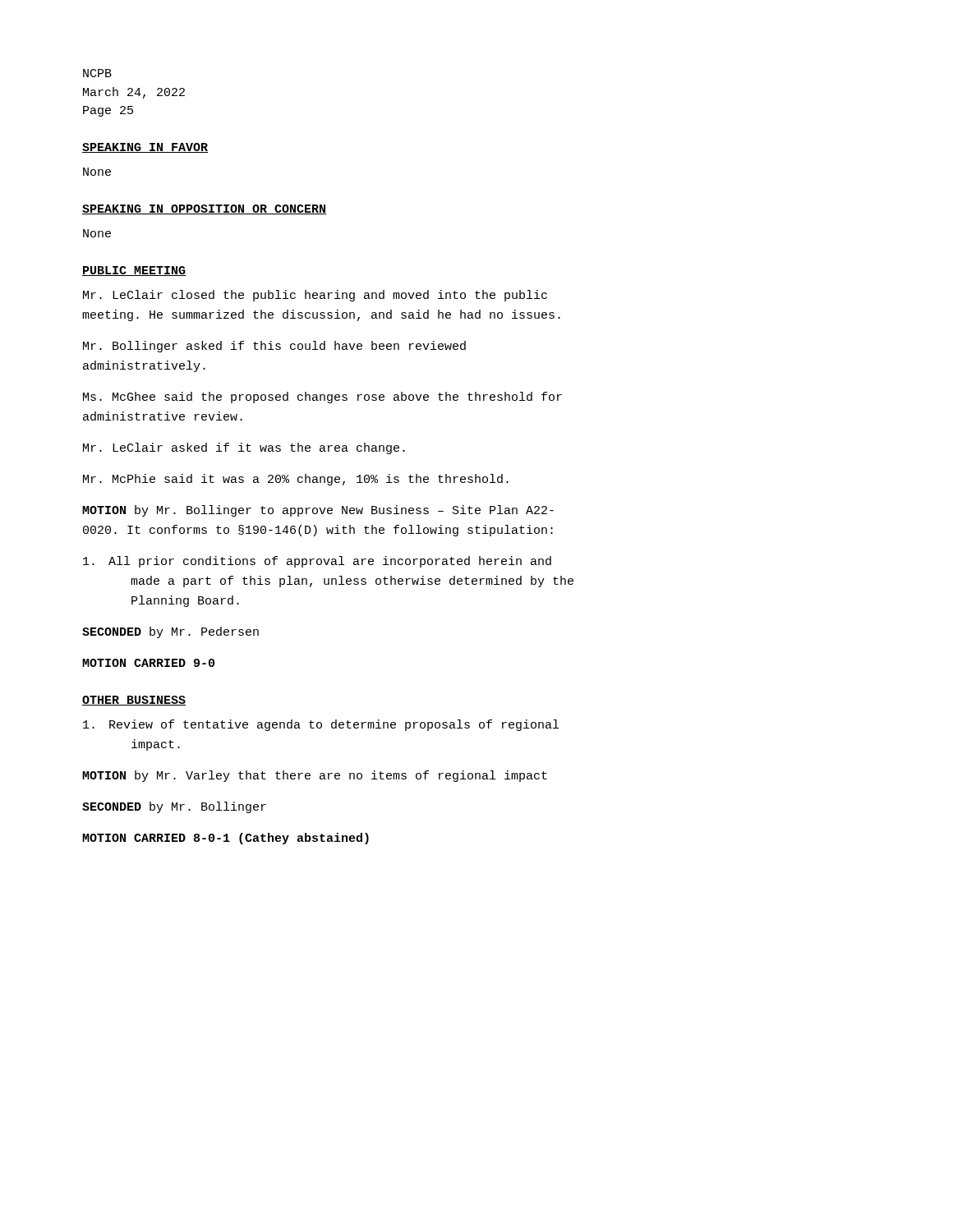This screenshot has height=1232, width=953.
Task: Select the text that says "MOTION CARRIED 9-0"
Action: click(149, 664)
